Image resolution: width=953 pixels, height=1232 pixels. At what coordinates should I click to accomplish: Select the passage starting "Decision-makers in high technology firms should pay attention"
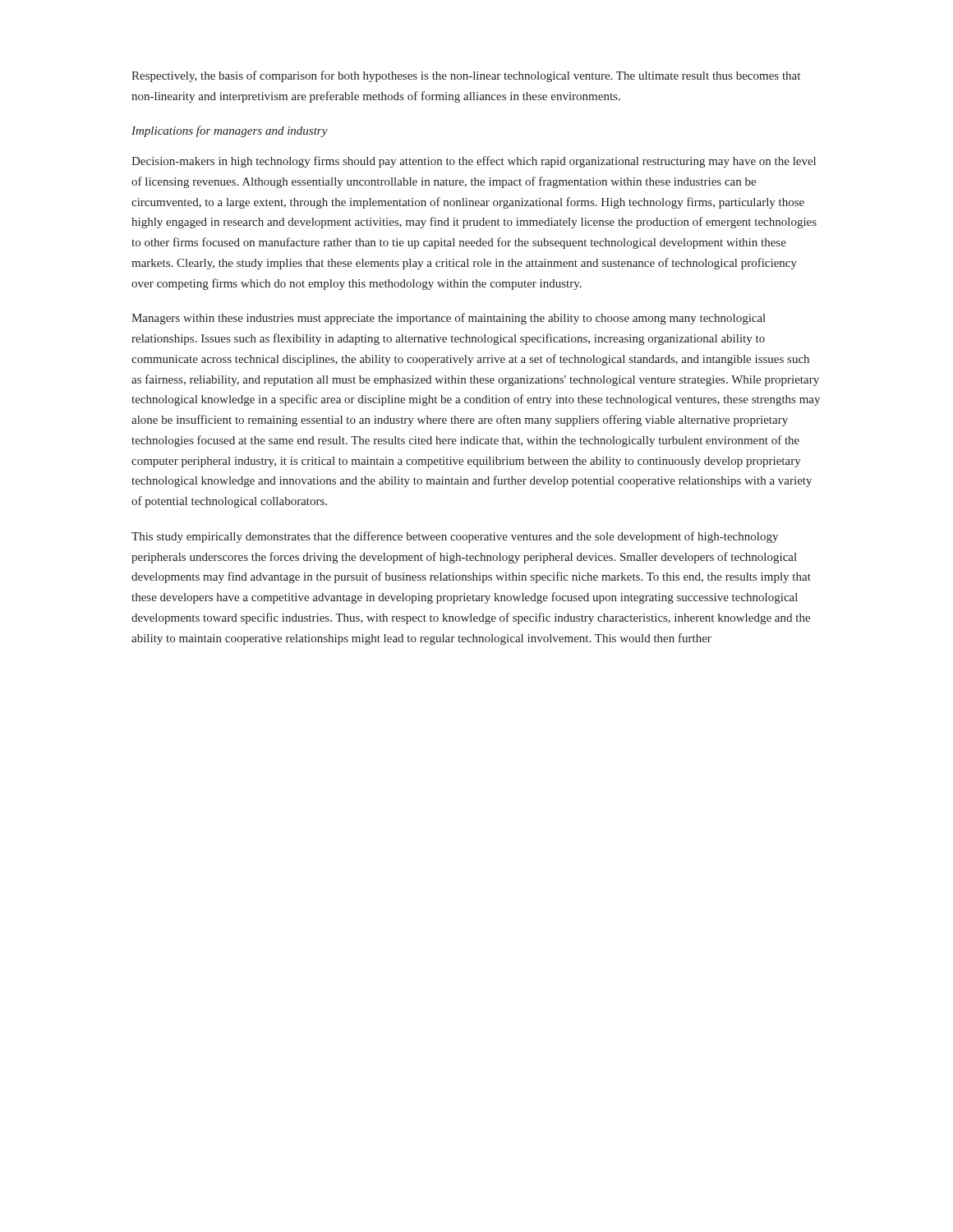(x=474, y=222)
